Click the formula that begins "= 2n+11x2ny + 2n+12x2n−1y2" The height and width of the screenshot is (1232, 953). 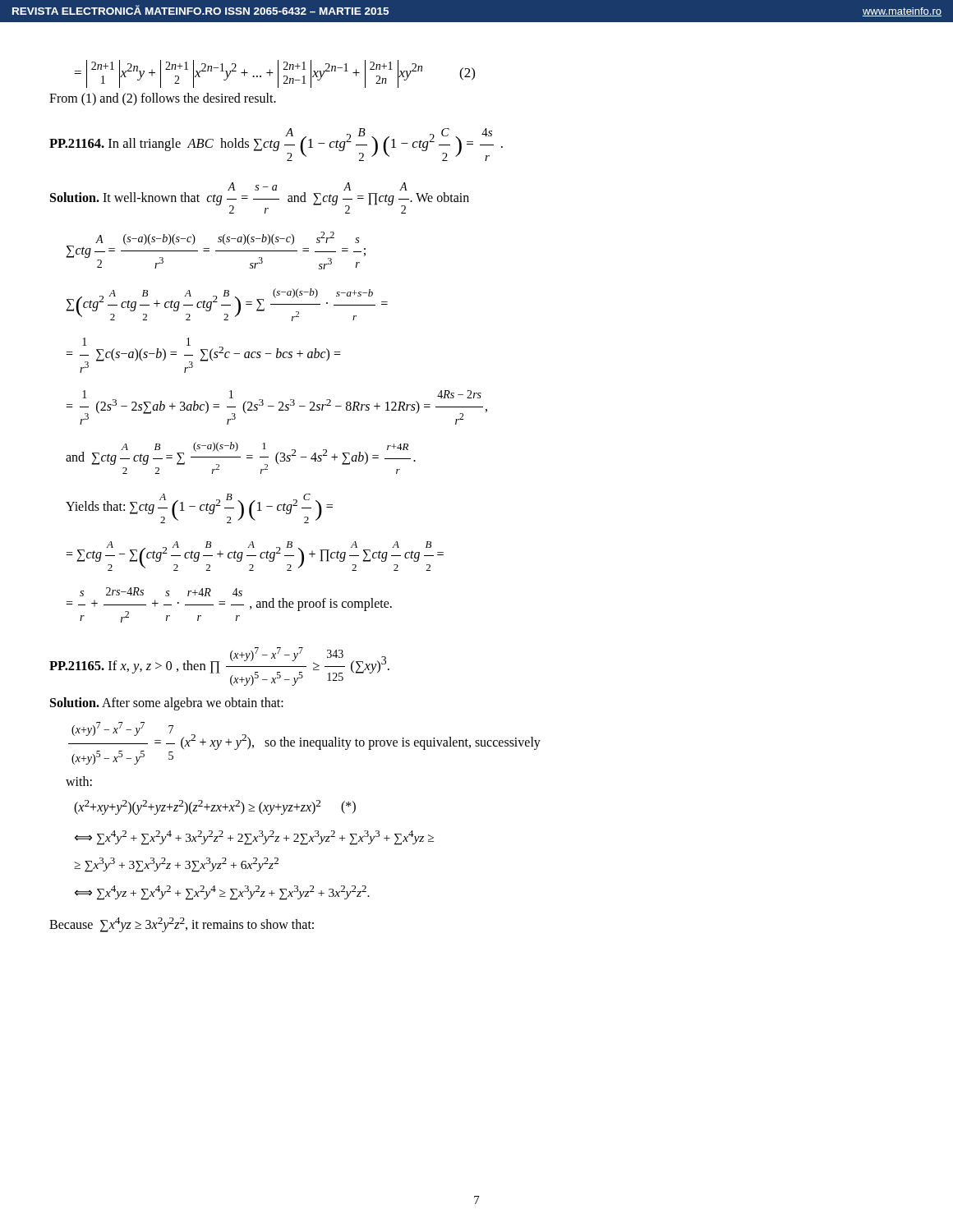pos(275,72)
